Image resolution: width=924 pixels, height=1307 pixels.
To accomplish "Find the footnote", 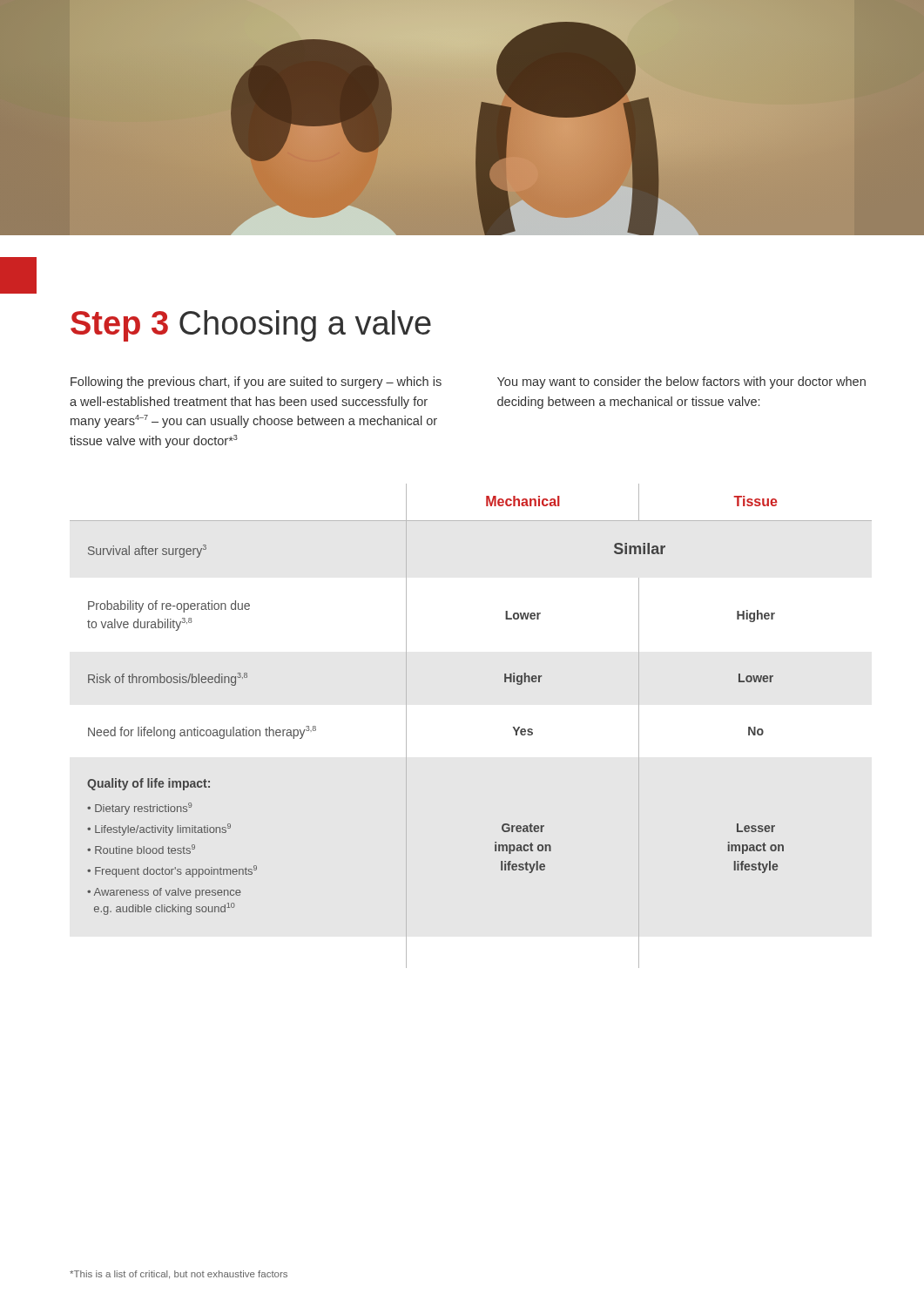I will [179, 1274].
